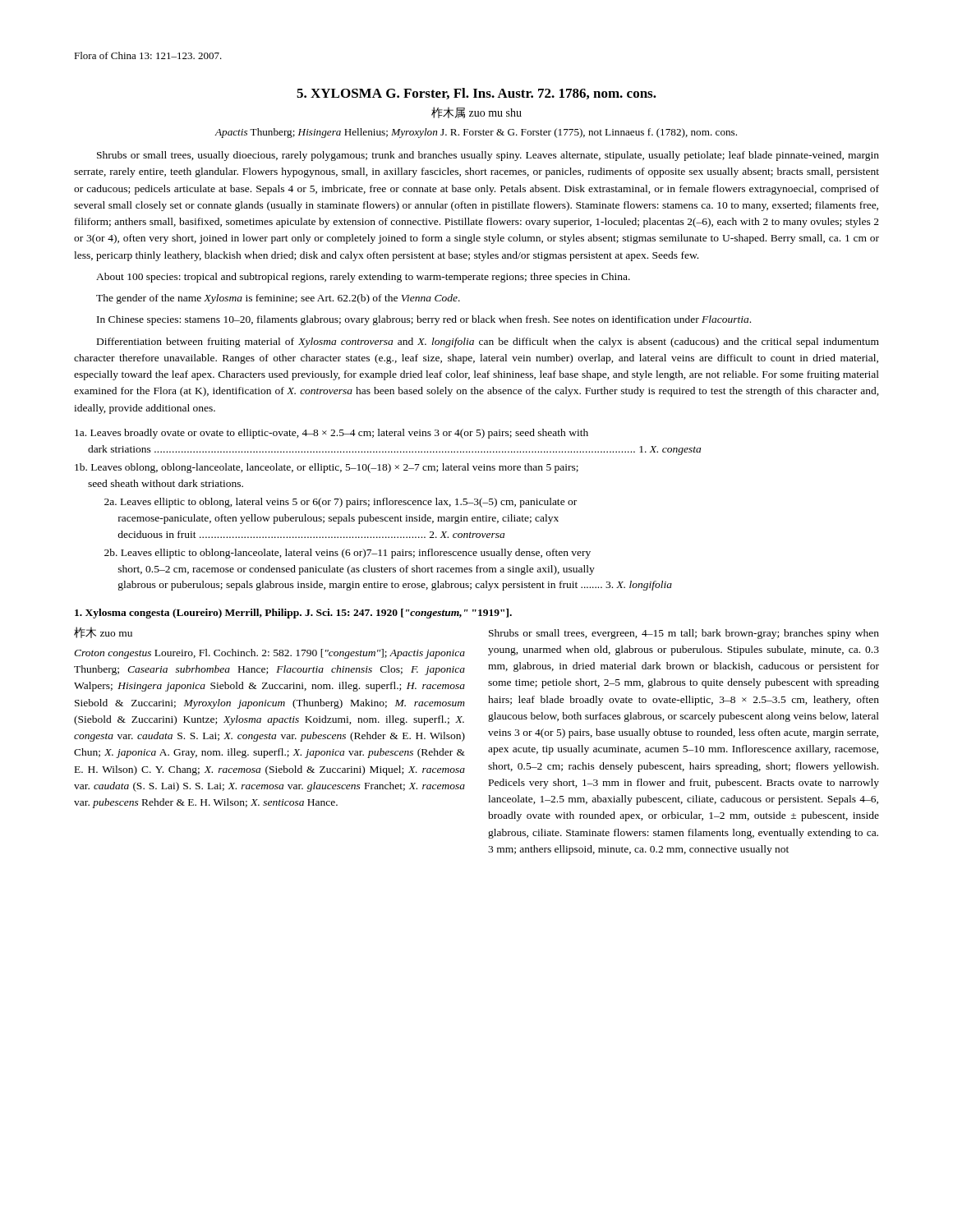Select the text block starting "Differentiation between fruiting material of Xylosma controversa"

point(476,374)
